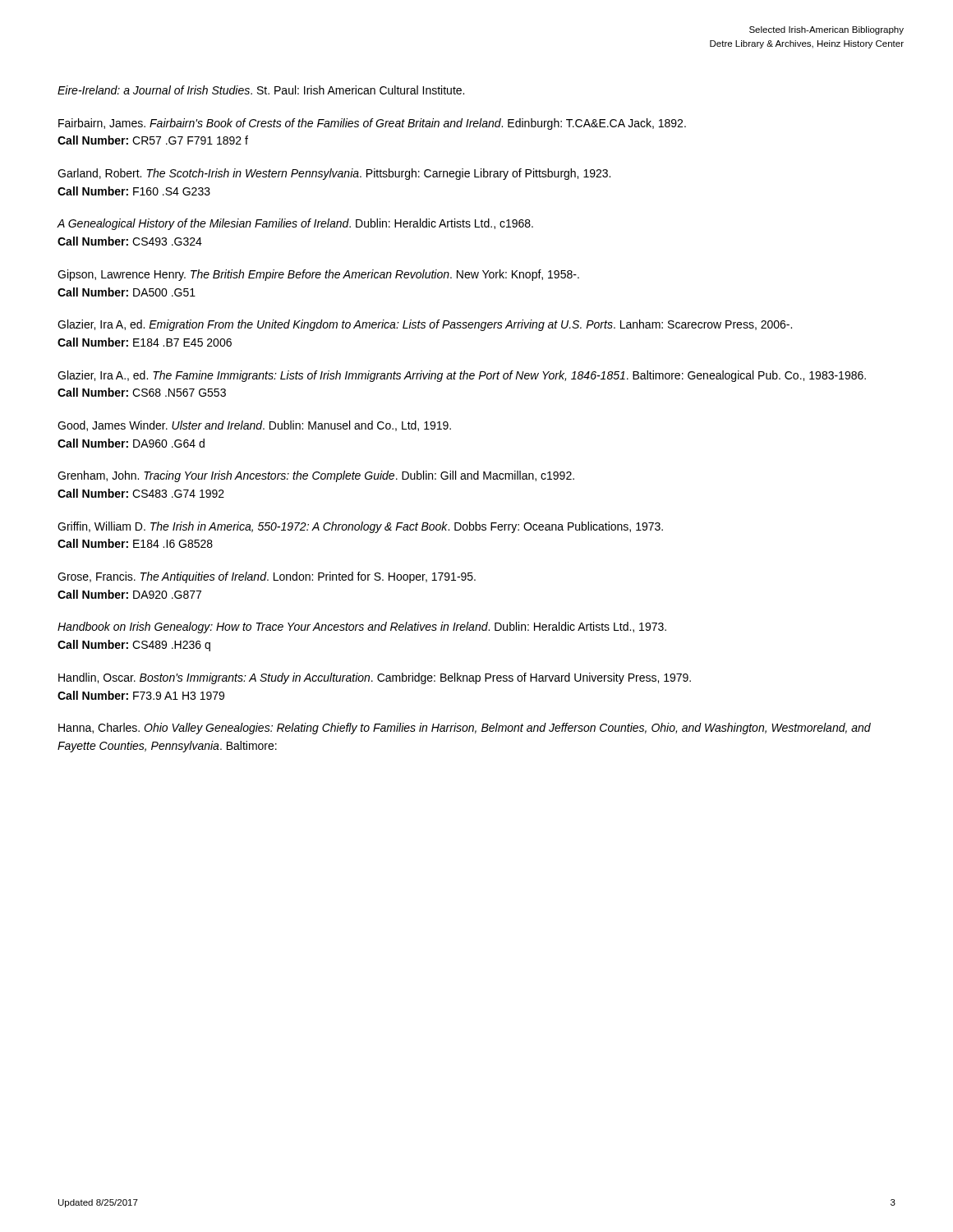Find the block on this page that starts "Grose, Francis. The"
The image size is (953, 1232).
(476, 586)
